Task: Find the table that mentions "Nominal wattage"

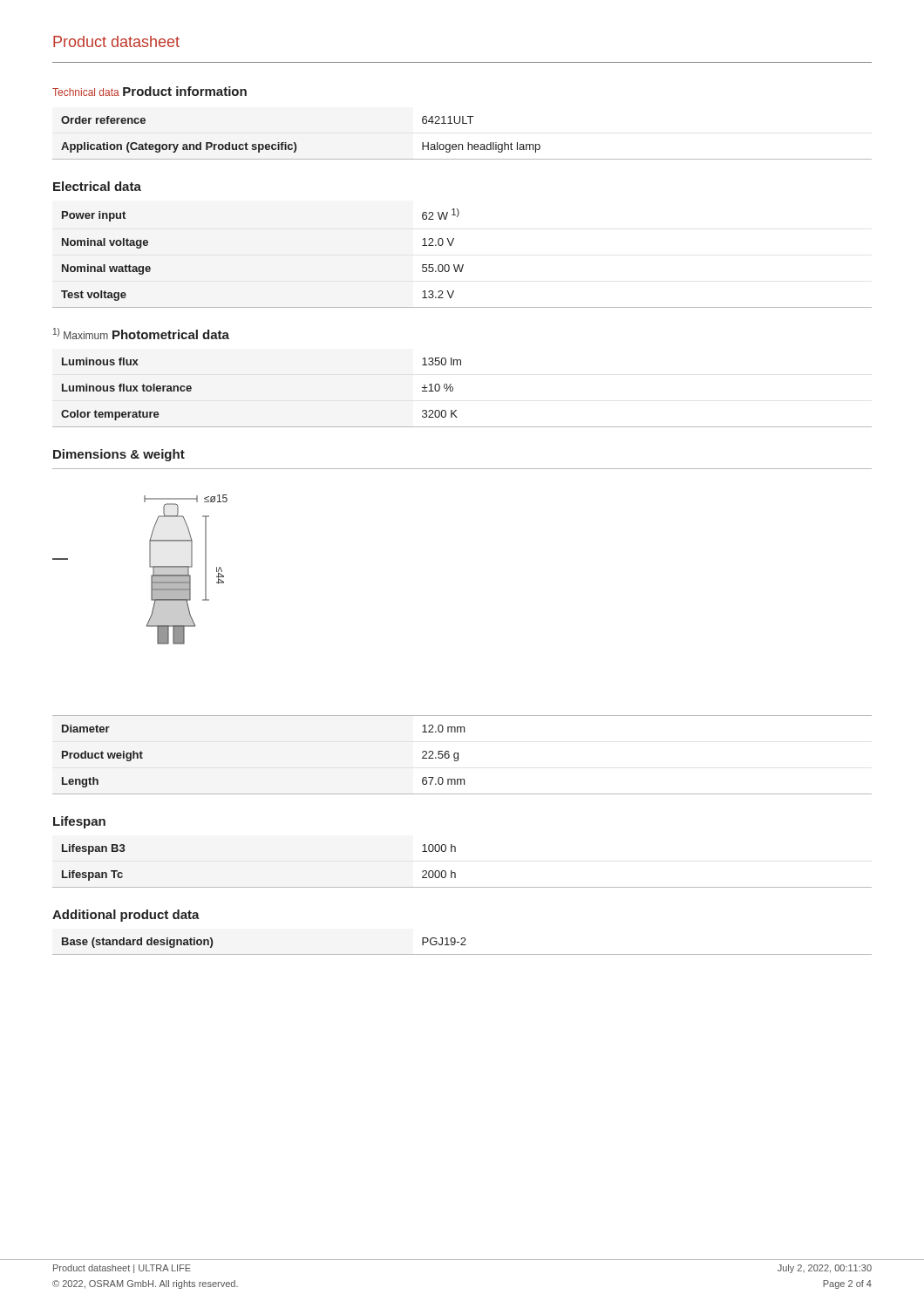Action: coord(462,254)
